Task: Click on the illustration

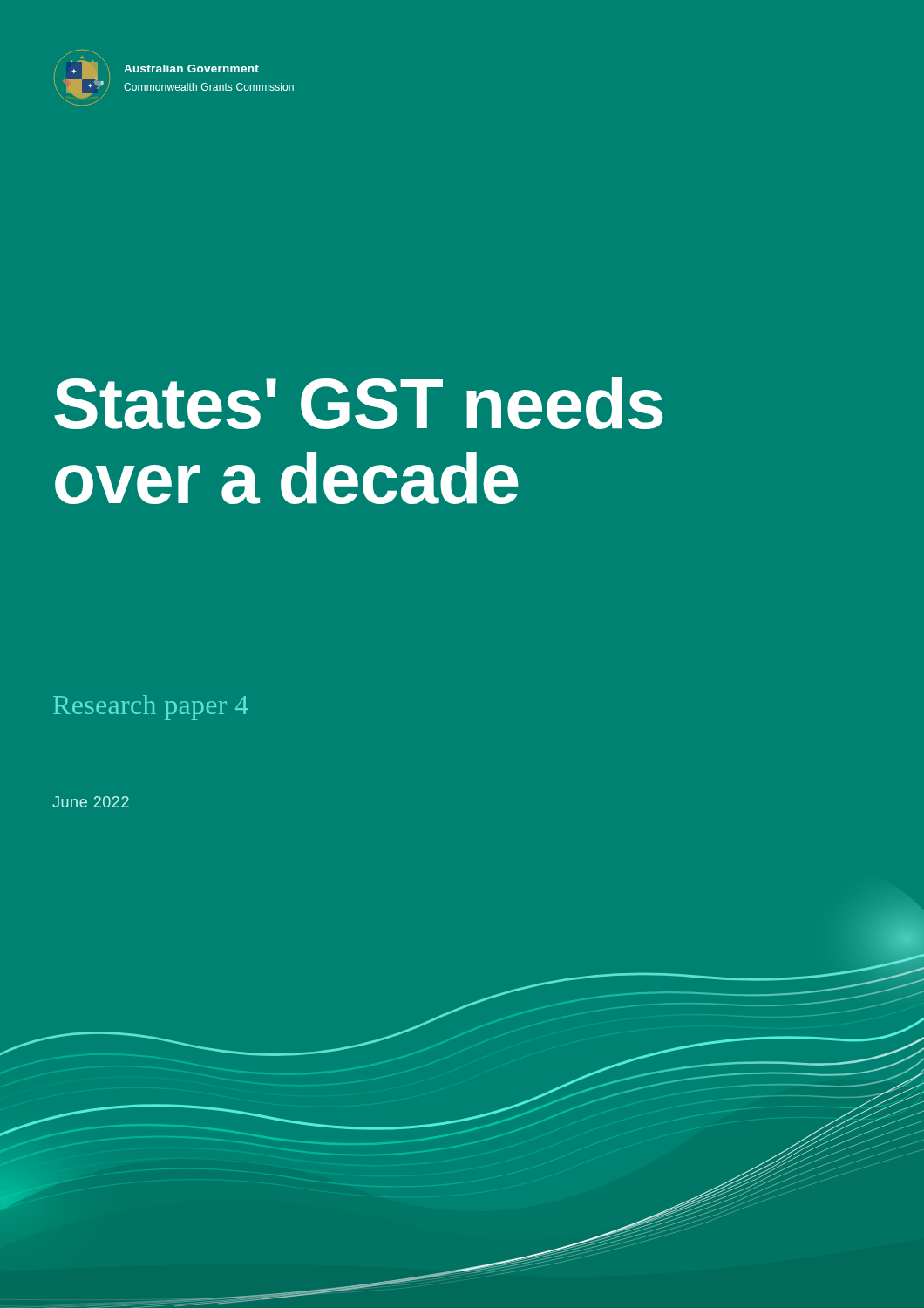Action: click(462, 1081)
